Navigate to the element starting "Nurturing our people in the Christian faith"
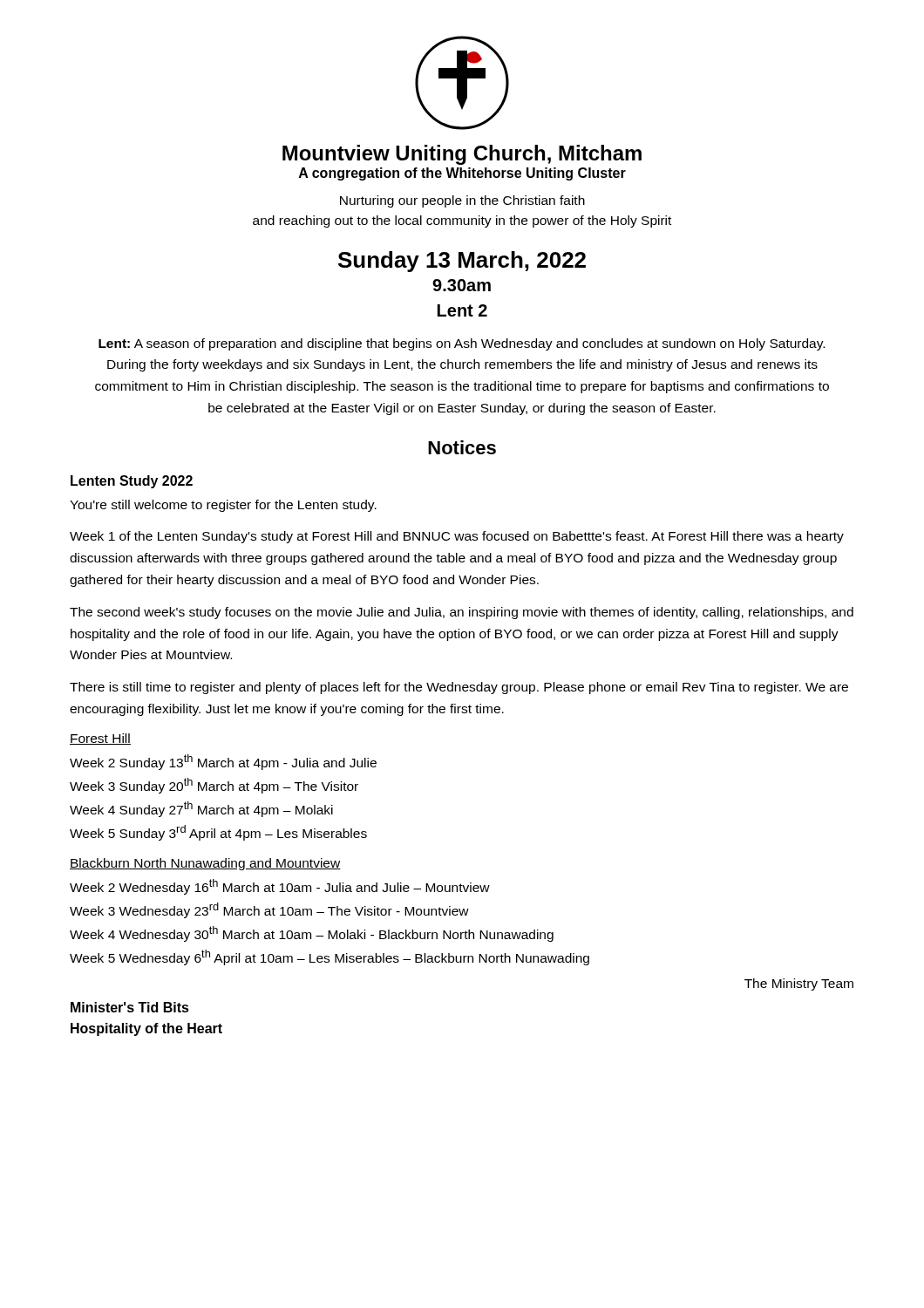The image size is (924, 1308). 462,210
